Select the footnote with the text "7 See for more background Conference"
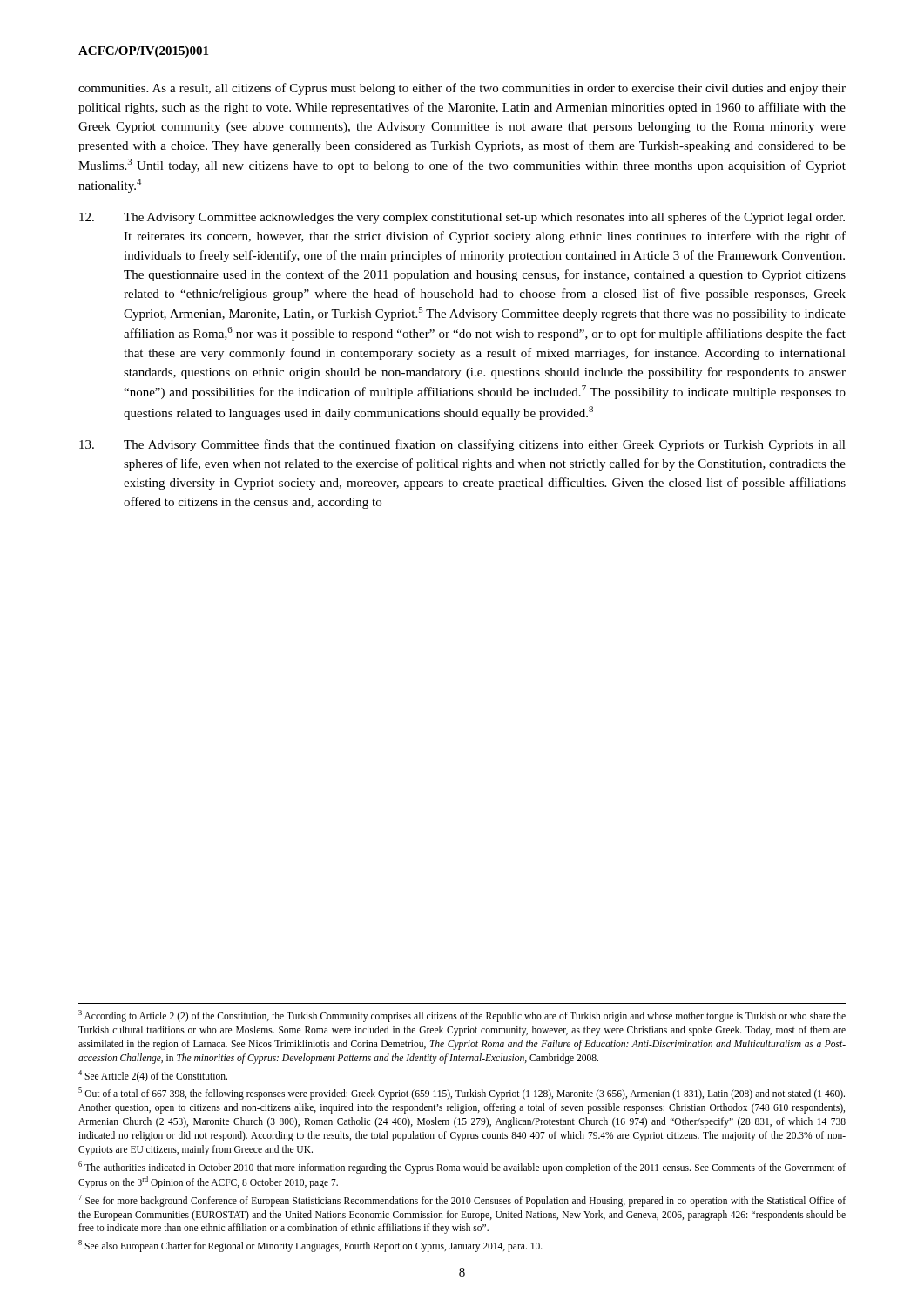 click(462, 1213)
